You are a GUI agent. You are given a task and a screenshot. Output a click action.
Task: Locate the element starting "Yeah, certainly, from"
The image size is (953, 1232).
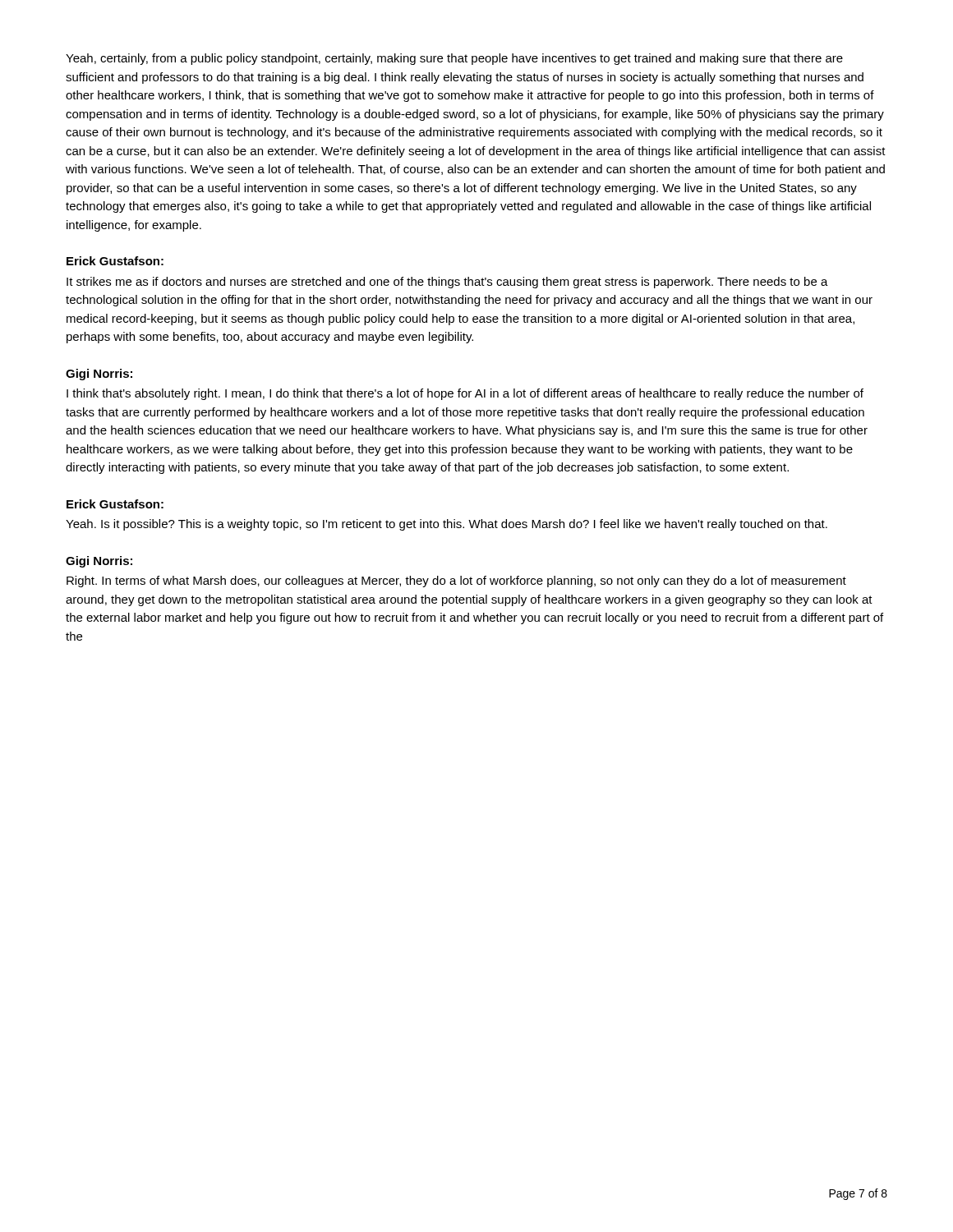click(476, 141)
